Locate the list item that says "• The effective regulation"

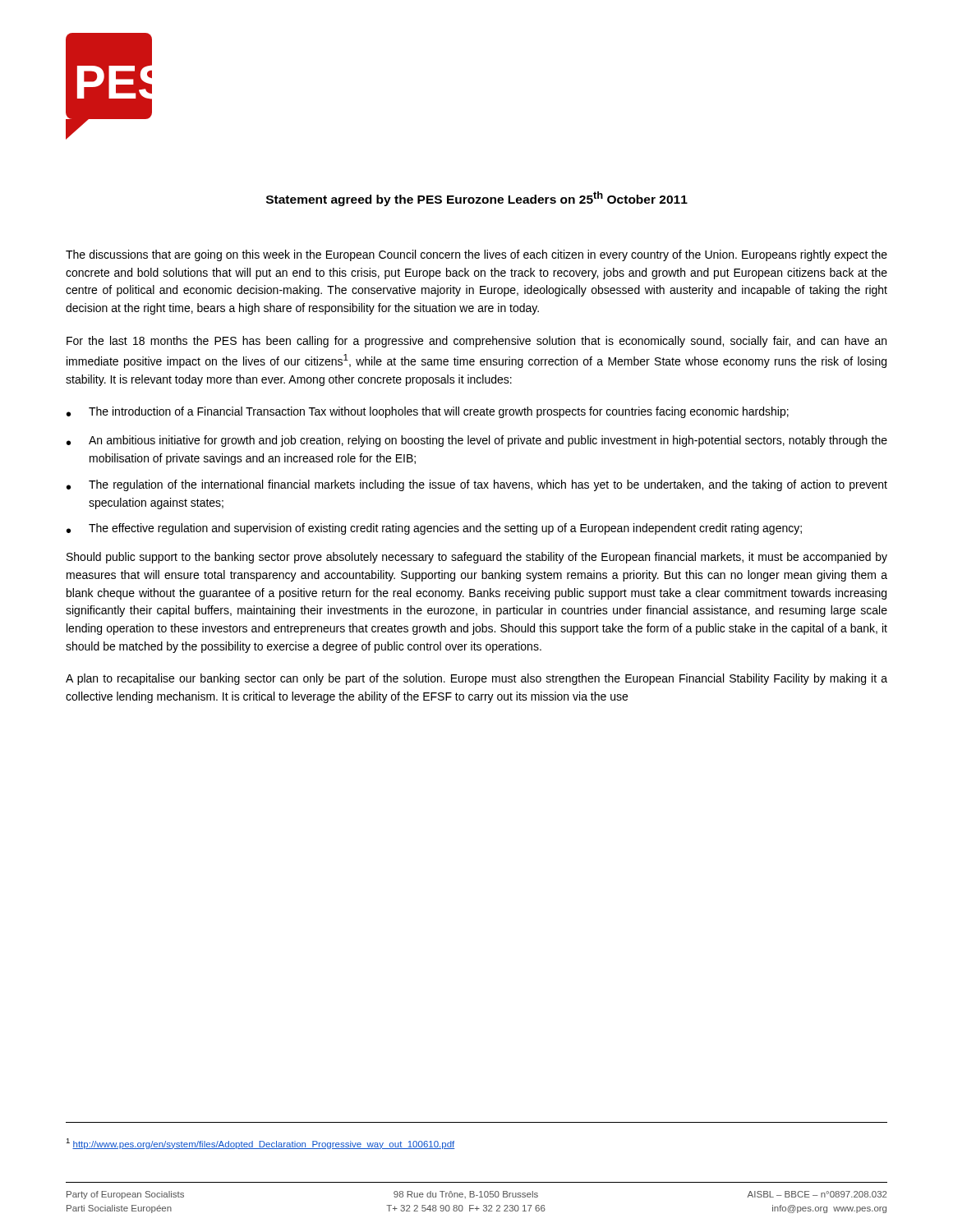tap(476, 530)
